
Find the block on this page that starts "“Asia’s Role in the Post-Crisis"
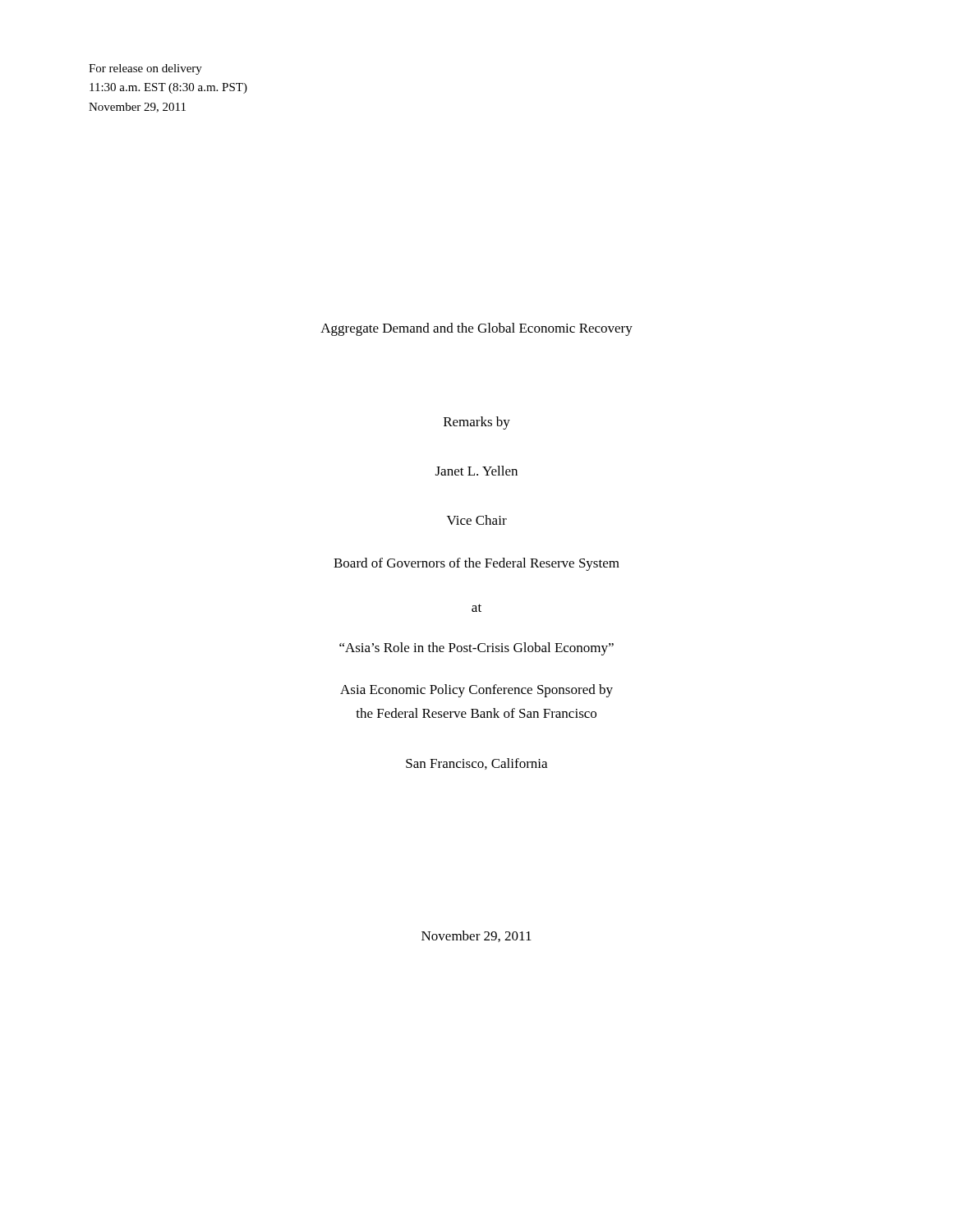pyautogui.click(x=476, y=648)
